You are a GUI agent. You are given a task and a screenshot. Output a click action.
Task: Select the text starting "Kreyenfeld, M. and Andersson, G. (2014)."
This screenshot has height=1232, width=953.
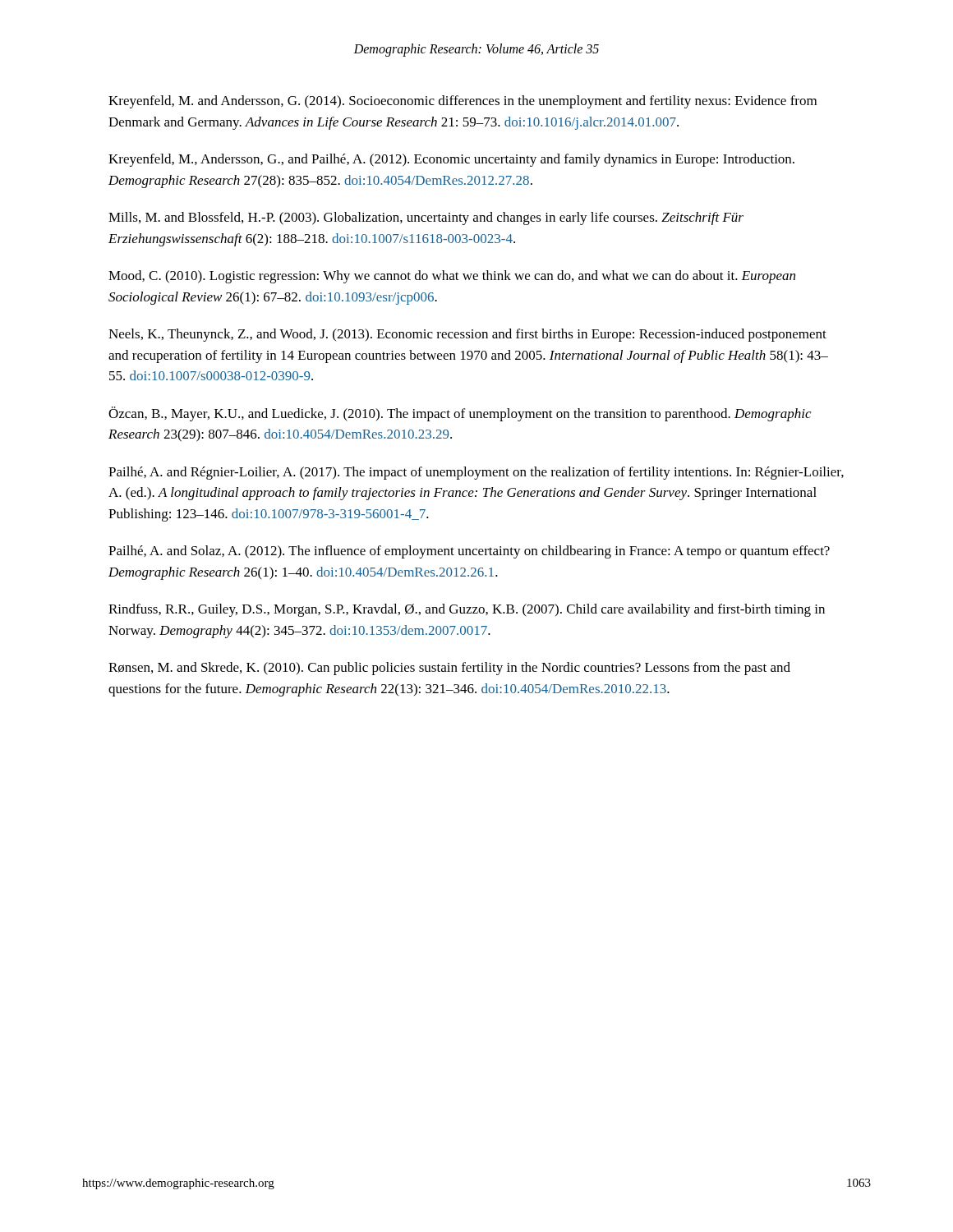tap(476, 111)
